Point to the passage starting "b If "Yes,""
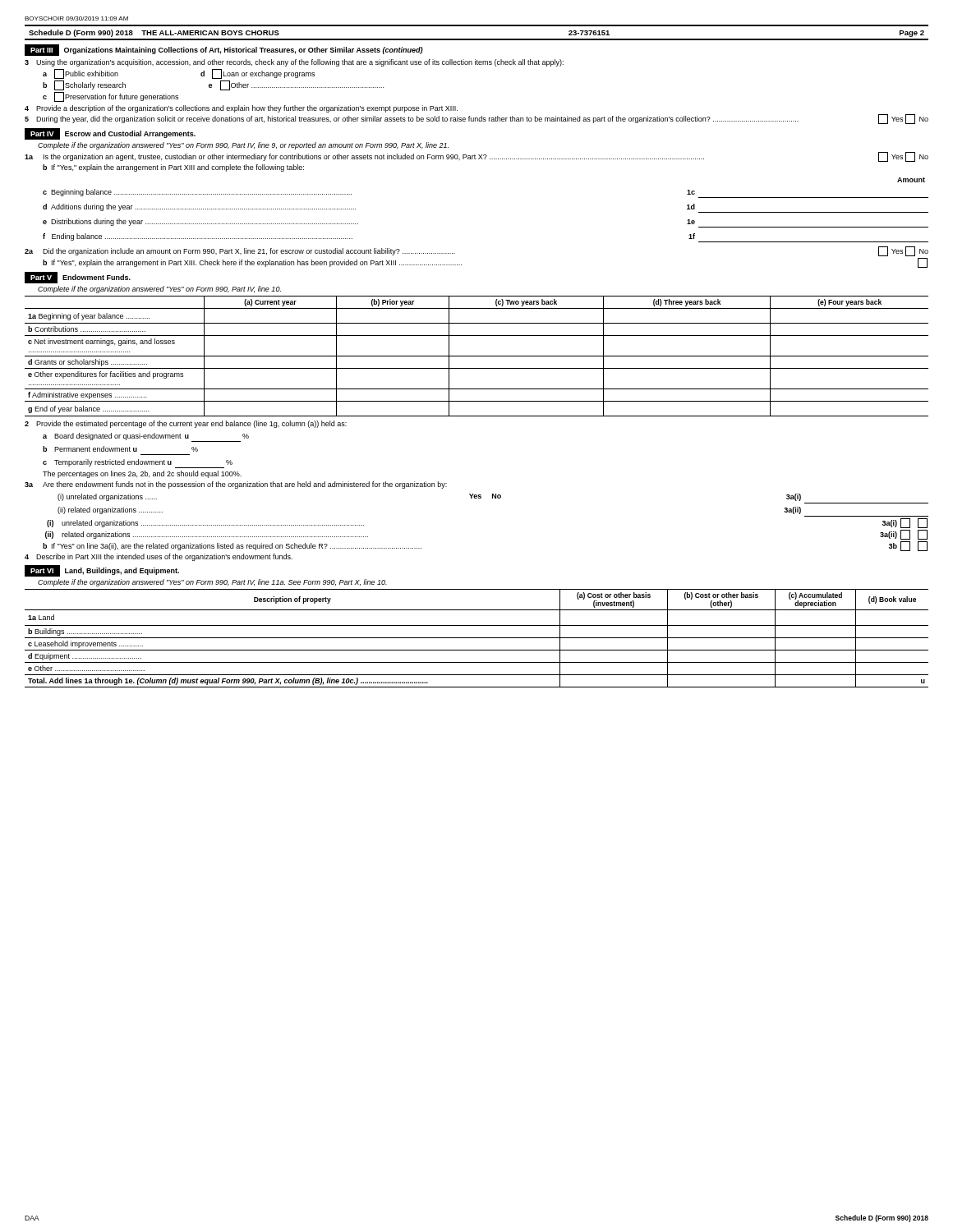 point(165,168)
